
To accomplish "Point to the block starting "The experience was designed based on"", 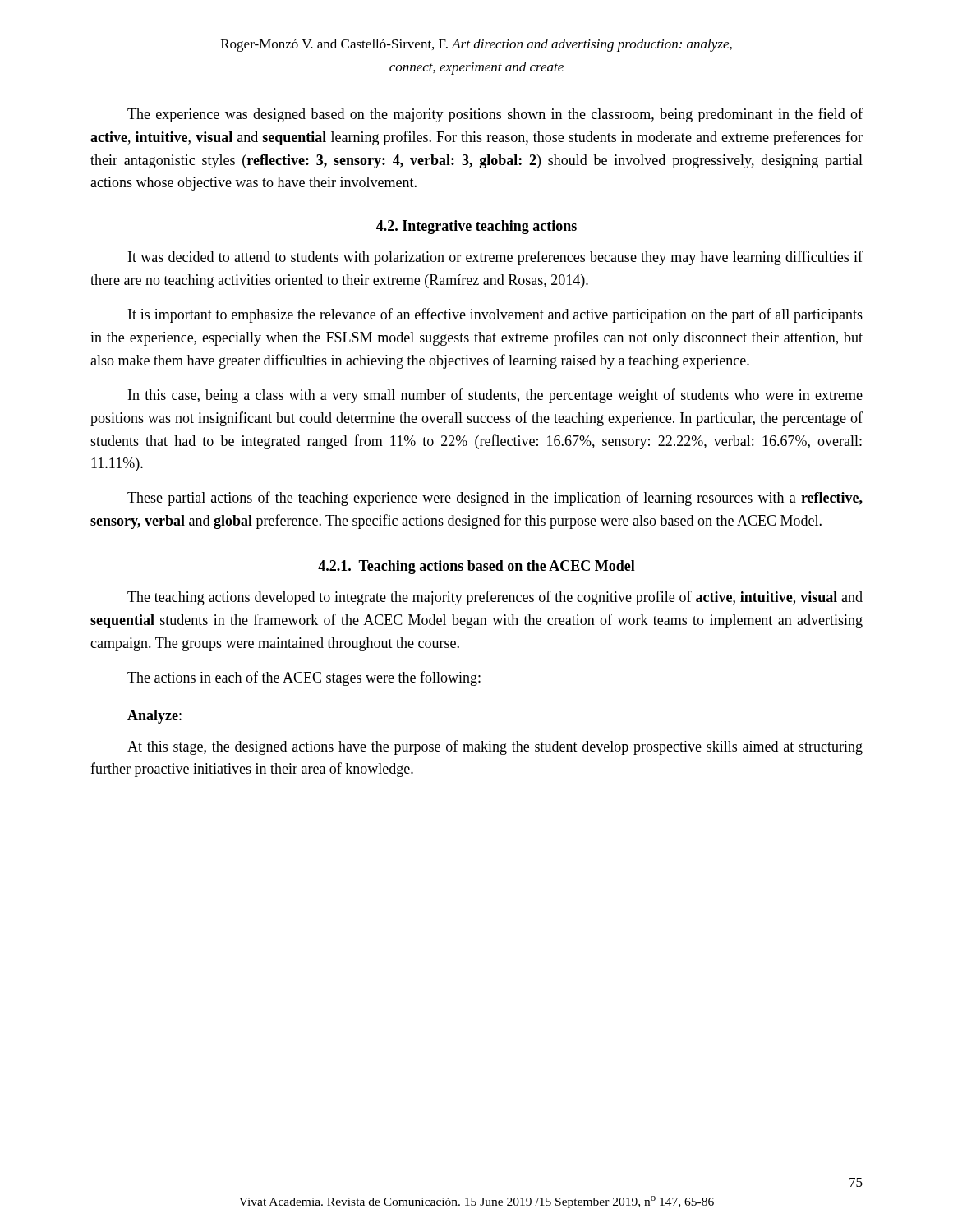I will pyautogui.click(x=476, y=149).
